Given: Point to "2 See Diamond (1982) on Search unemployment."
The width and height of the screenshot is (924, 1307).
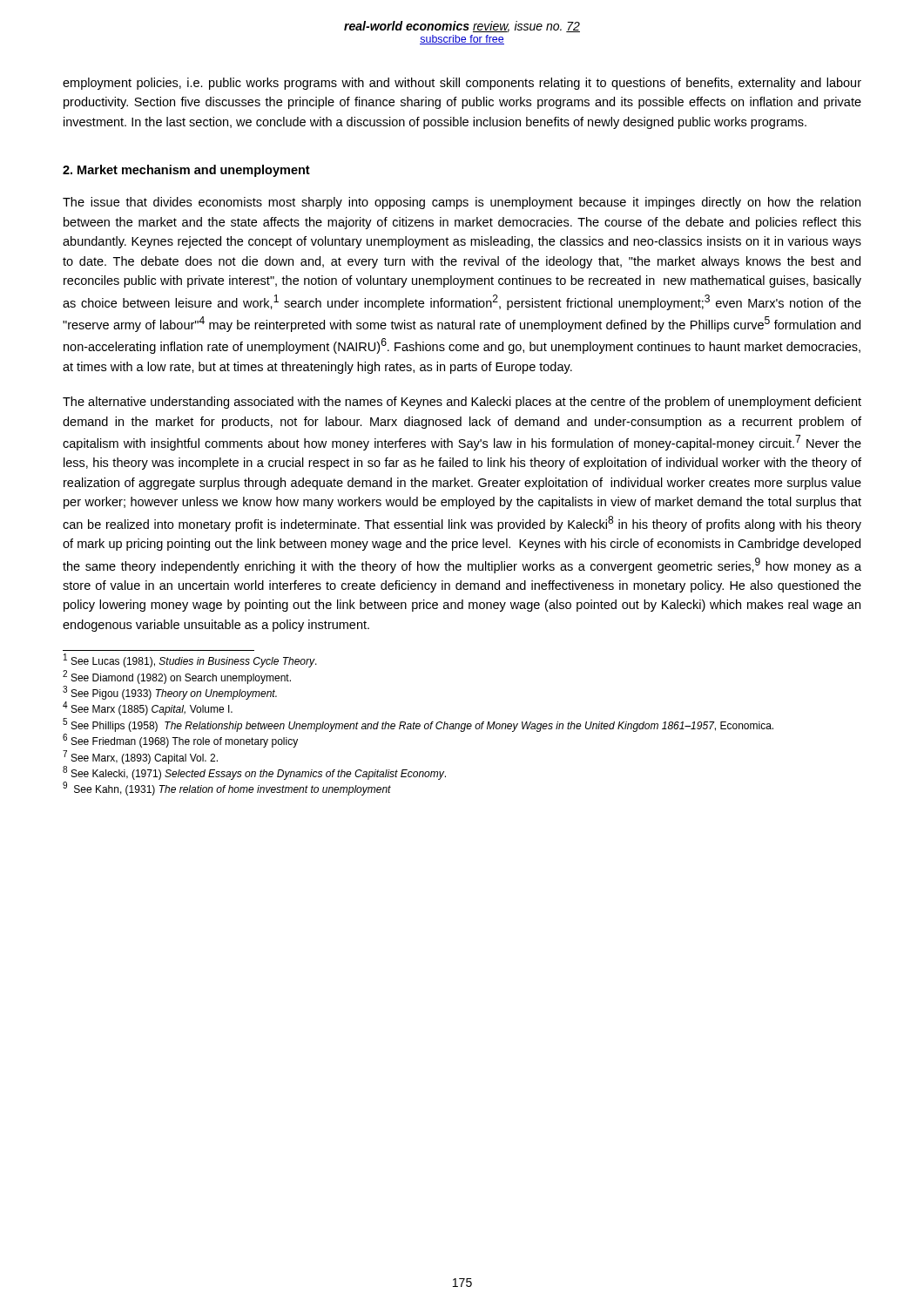Looking at the screenshot, I should pyautogui.click(x=177, y=677).
